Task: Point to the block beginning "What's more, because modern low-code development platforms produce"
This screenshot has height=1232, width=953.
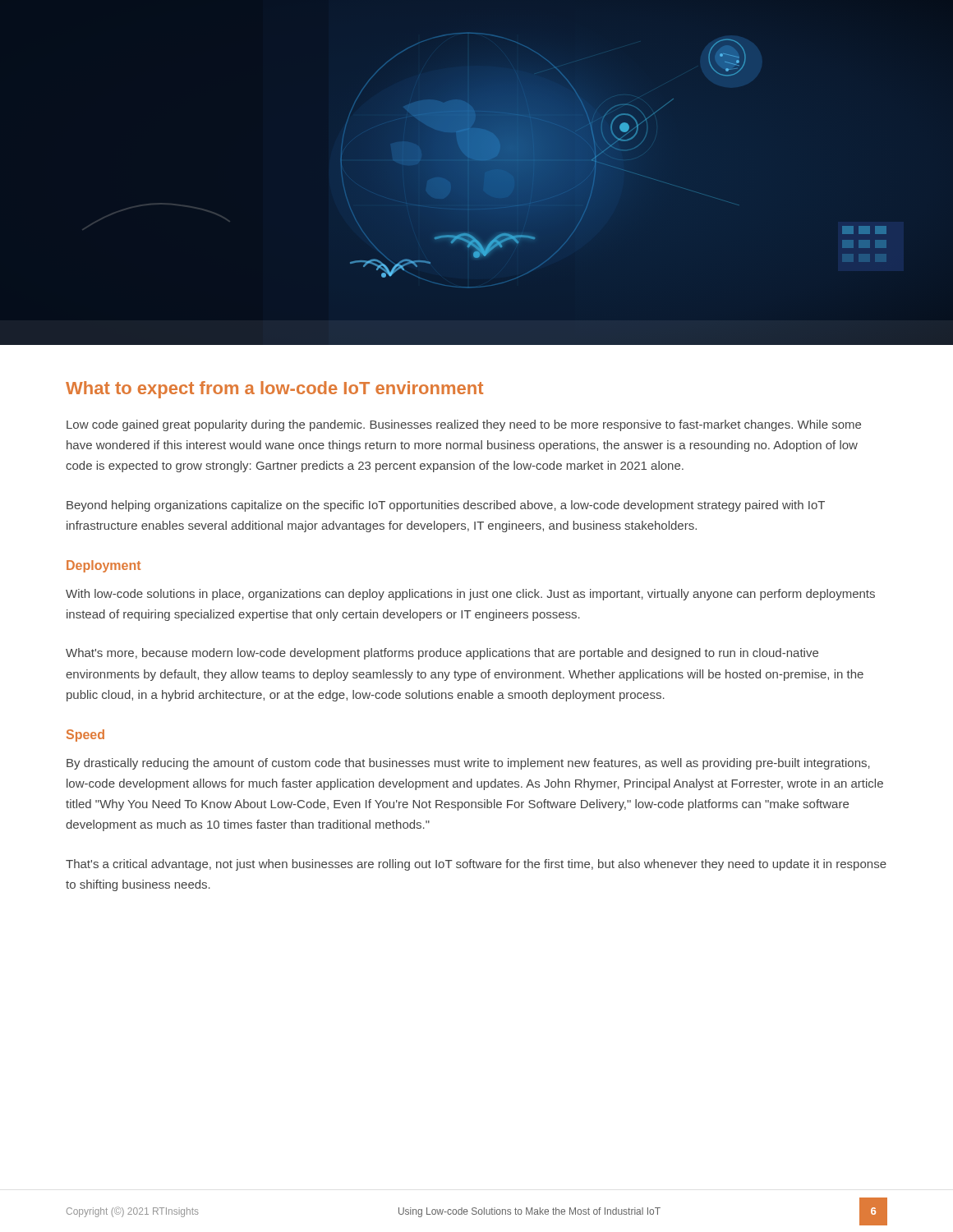Action: (465, 673)
